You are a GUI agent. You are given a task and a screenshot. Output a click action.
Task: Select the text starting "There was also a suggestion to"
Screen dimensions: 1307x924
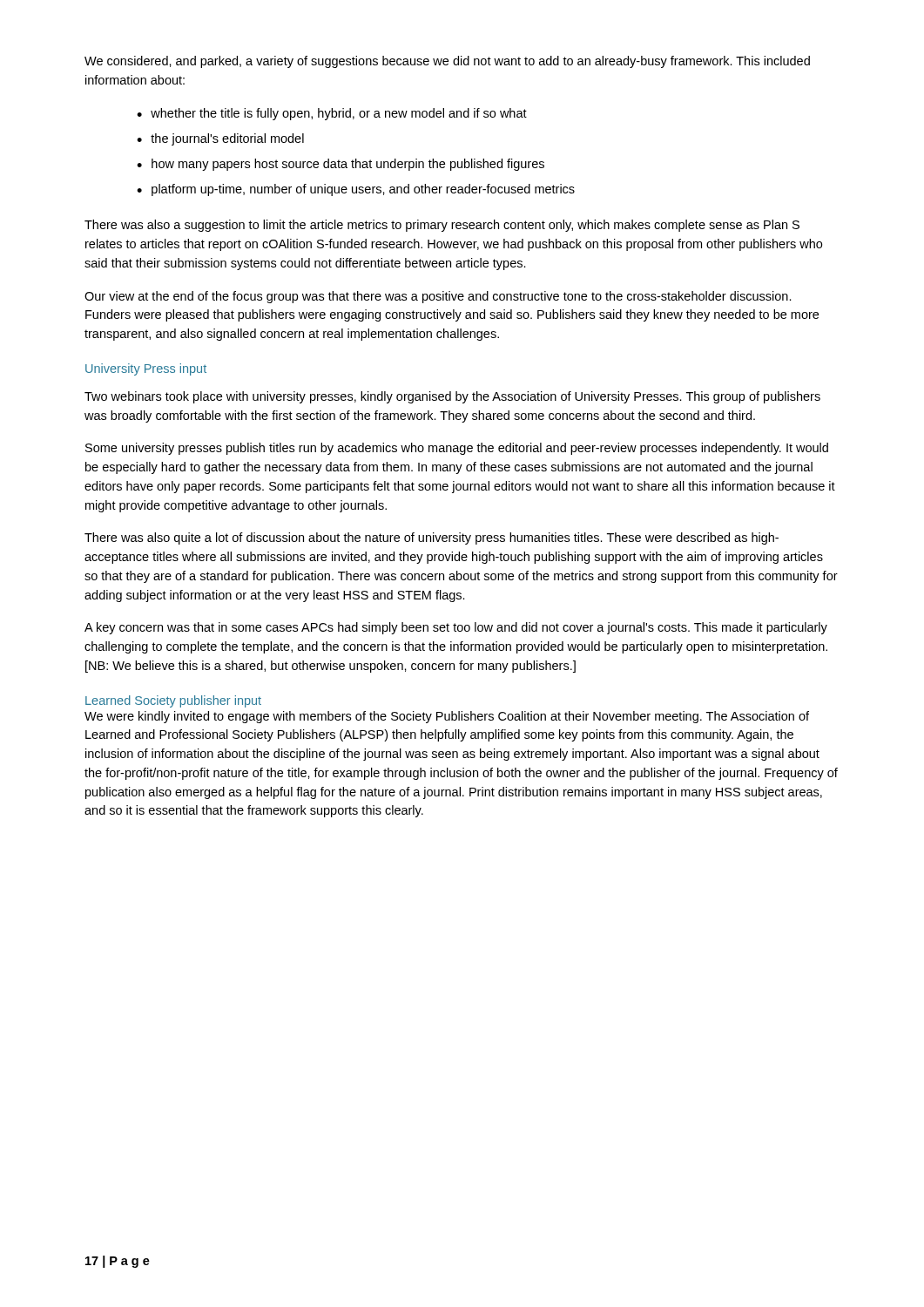(x=454, y=244)
